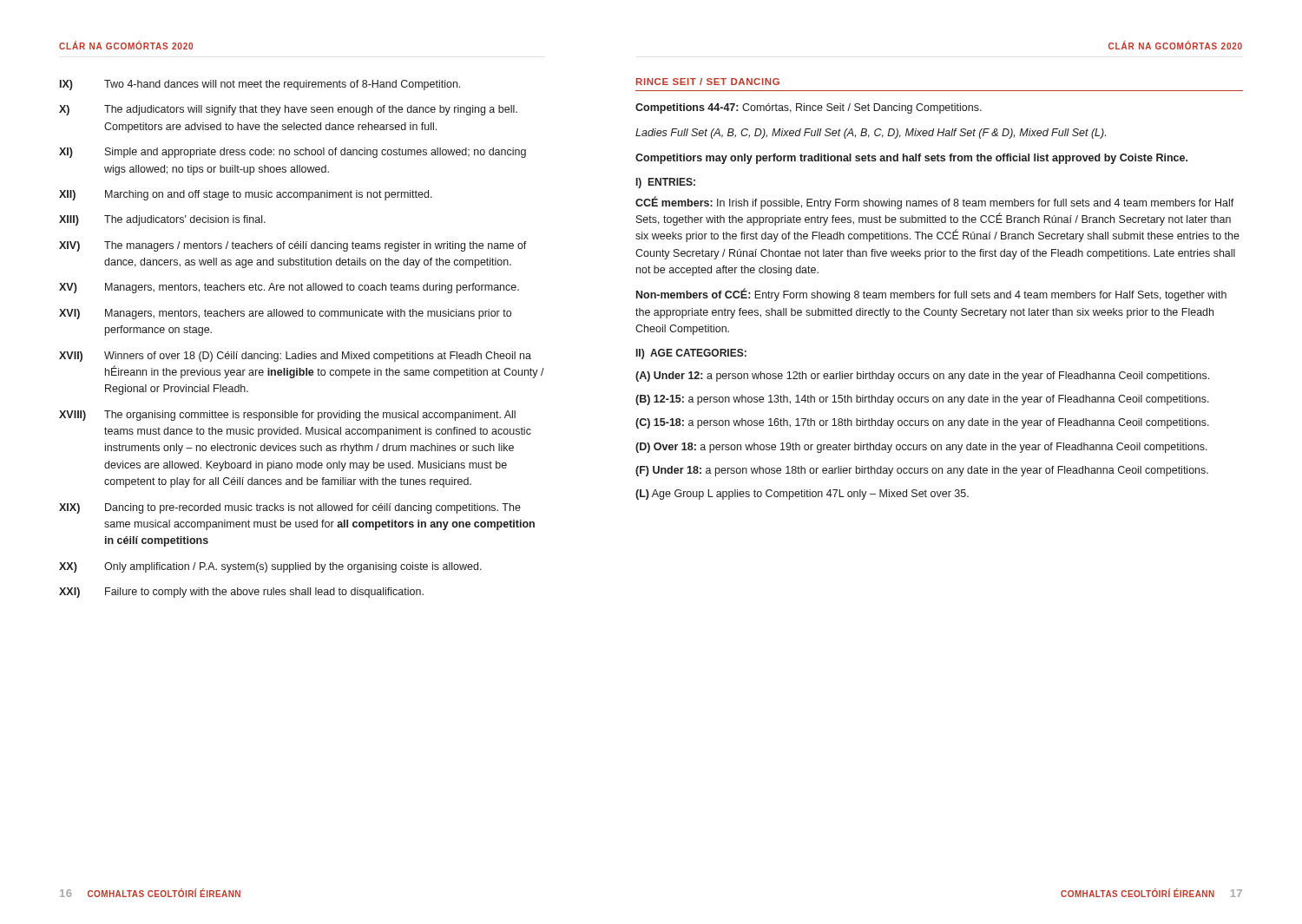Click on the section header that reads "RINCE SEIT / SET DANCING"
The image size is (1302, 924).
click(x=708, y=82)
